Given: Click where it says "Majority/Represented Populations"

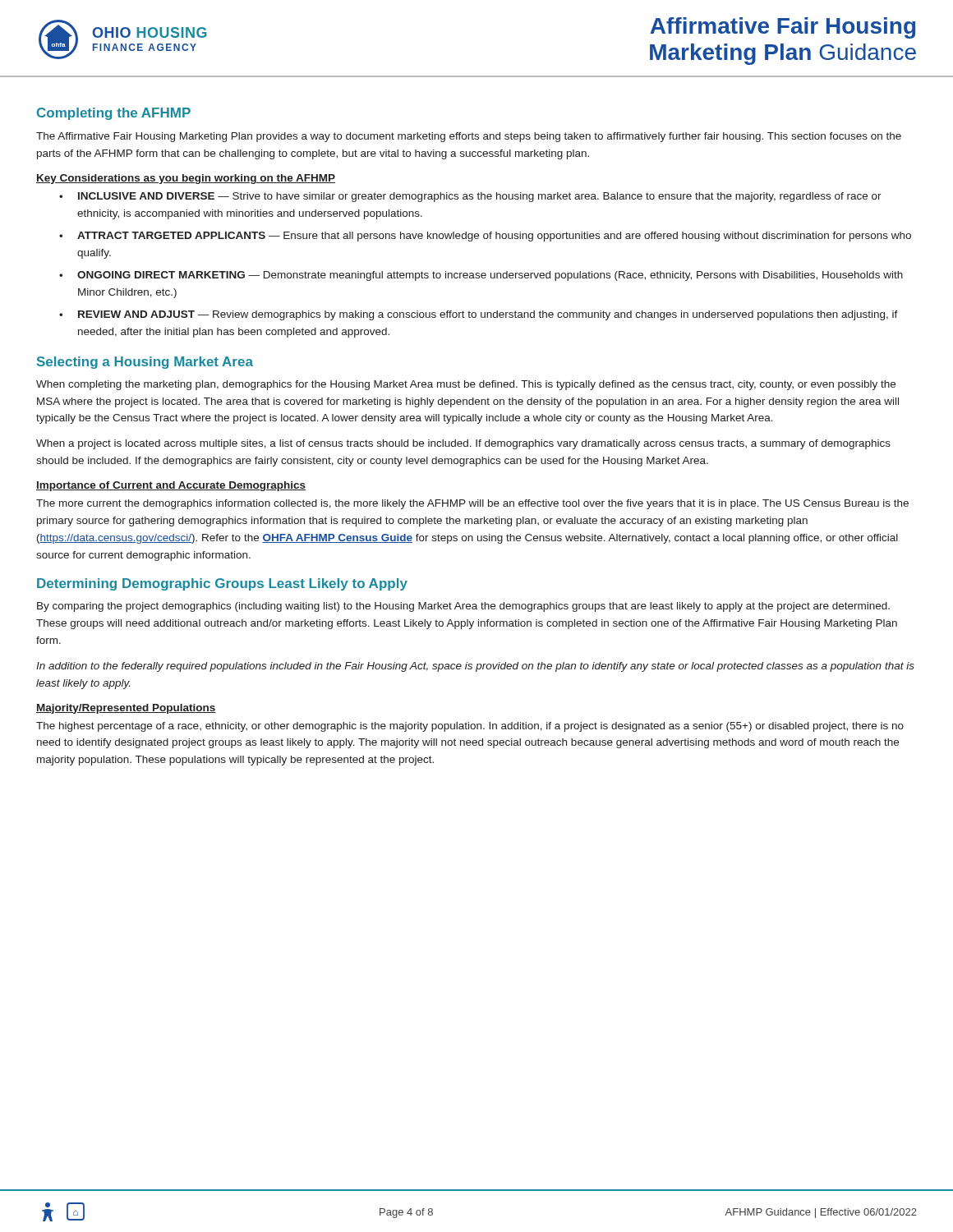Looking at the screenshot, I should pos(126,707).
